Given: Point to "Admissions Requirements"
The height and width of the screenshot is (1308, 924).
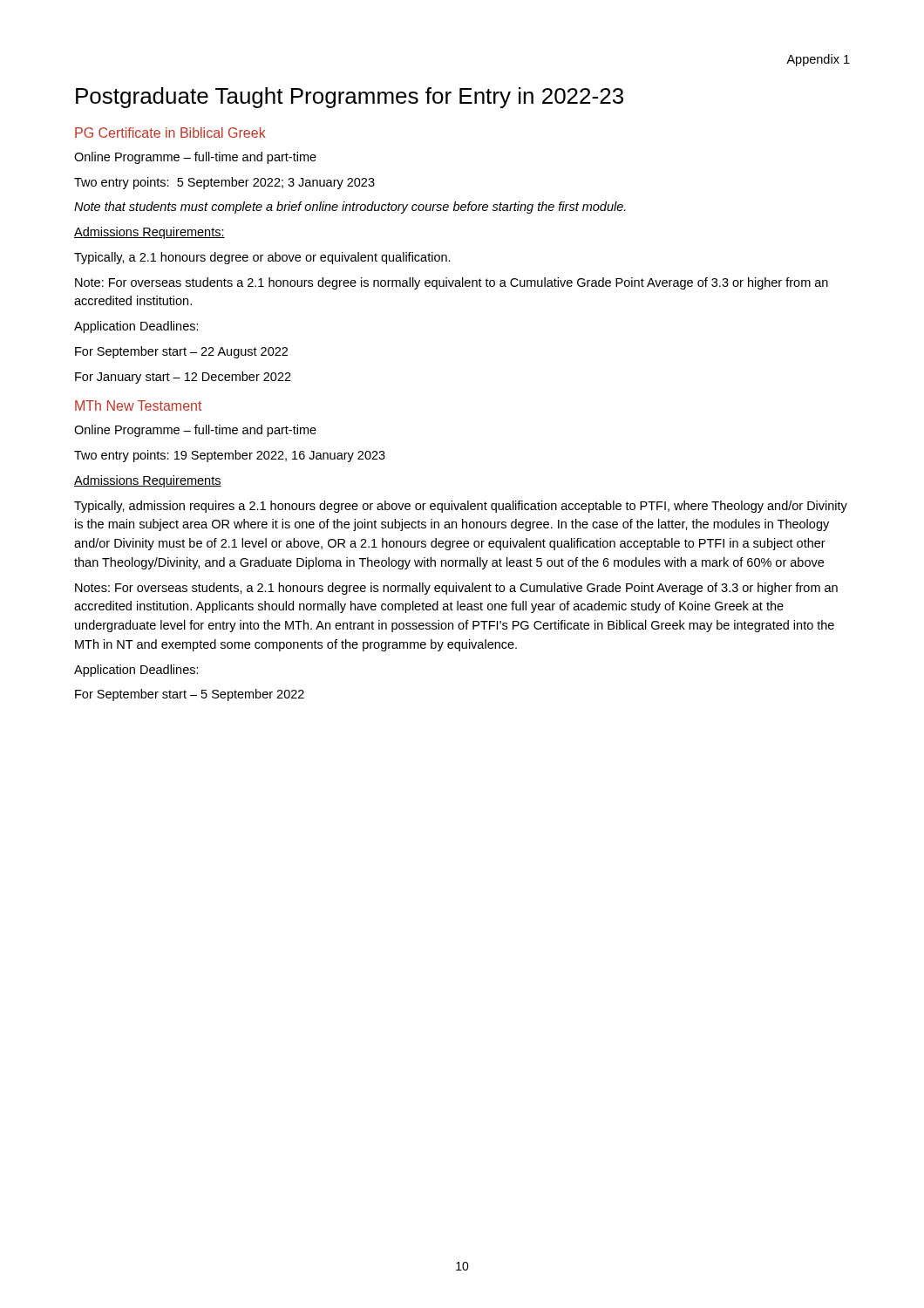Looking at the screenshot, I should tap(148, 480).
